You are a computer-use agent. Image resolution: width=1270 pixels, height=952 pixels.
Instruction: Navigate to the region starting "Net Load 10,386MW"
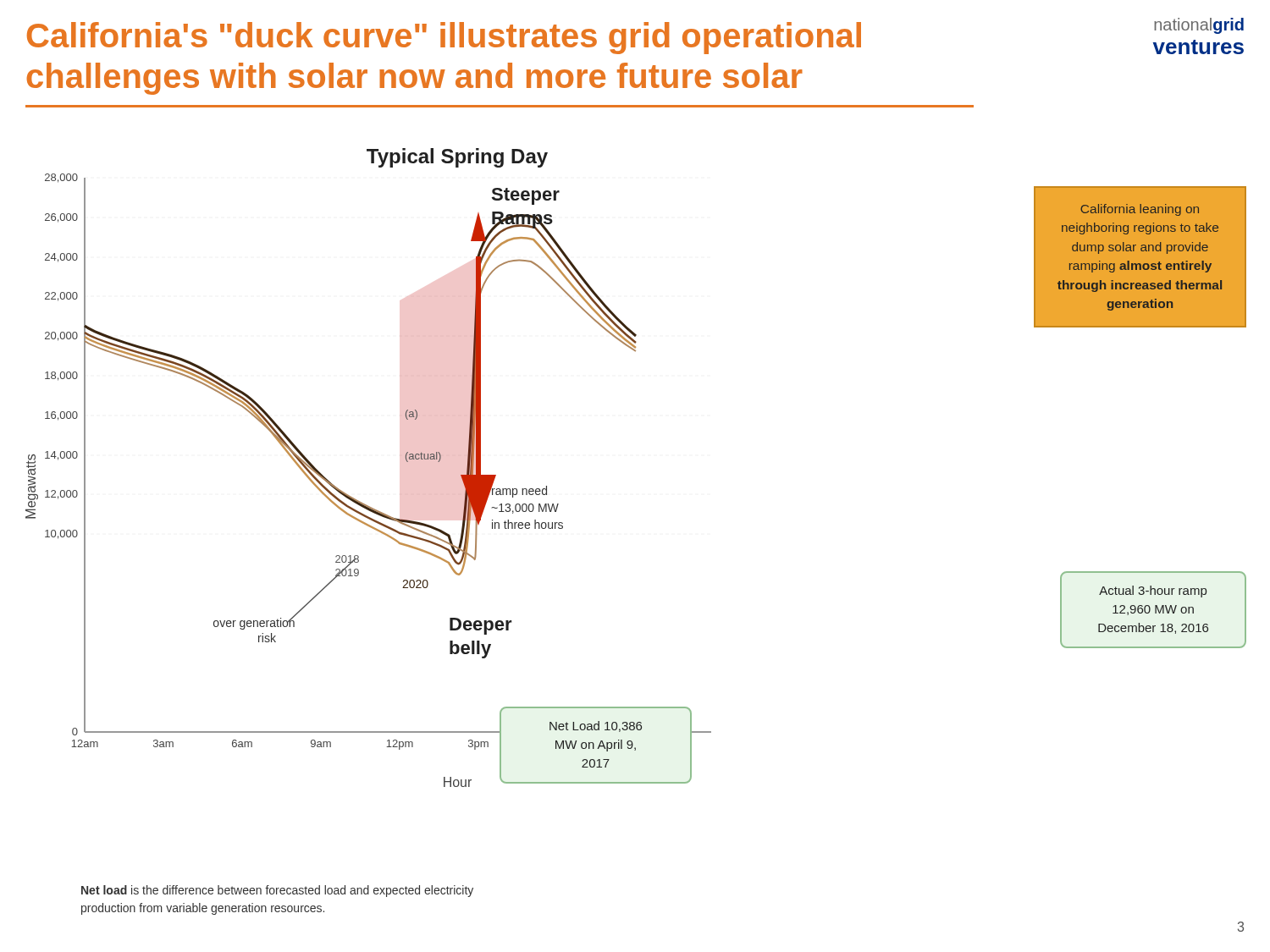tap(596, 744)
